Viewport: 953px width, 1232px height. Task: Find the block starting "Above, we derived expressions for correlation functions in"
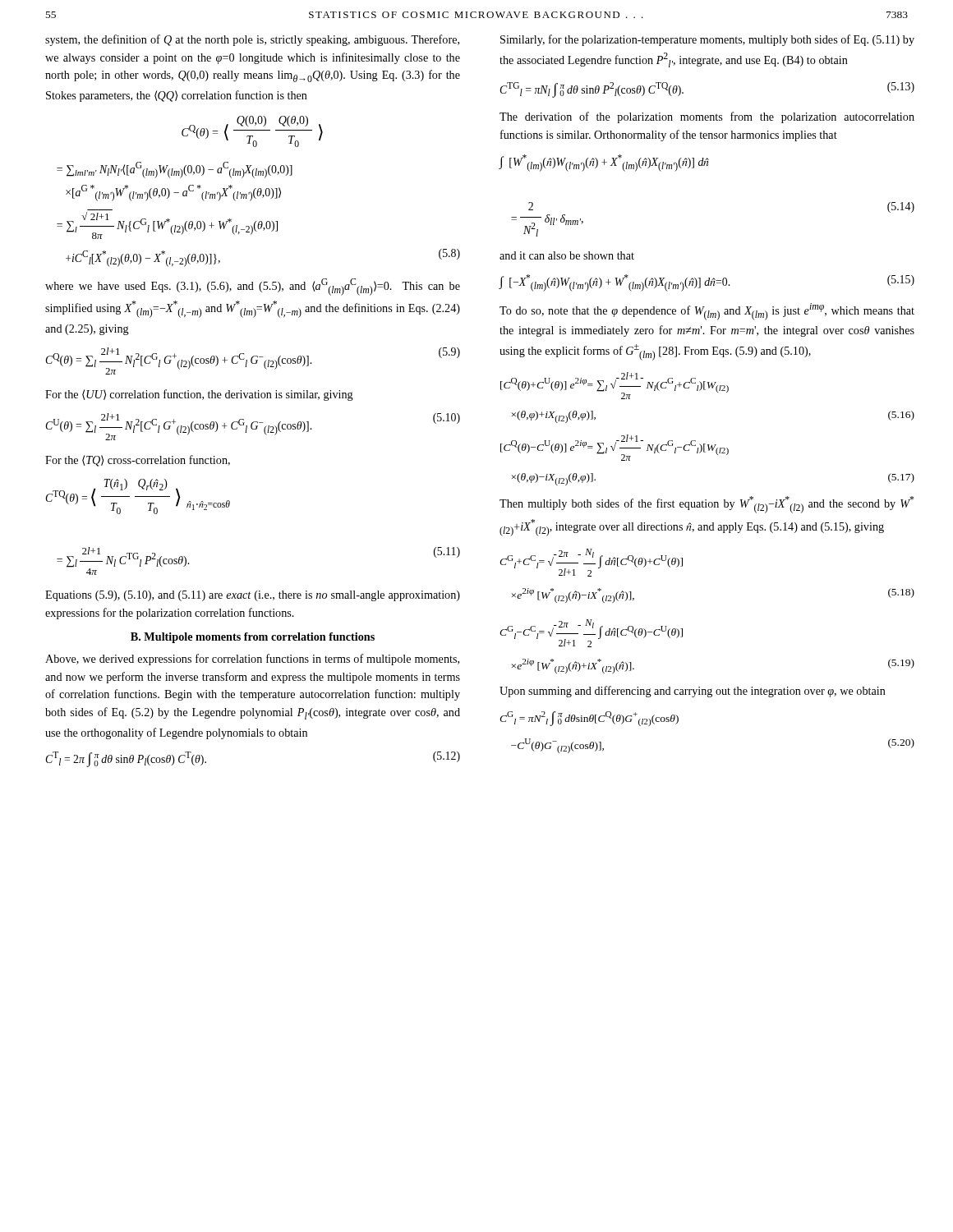[253, 696]
